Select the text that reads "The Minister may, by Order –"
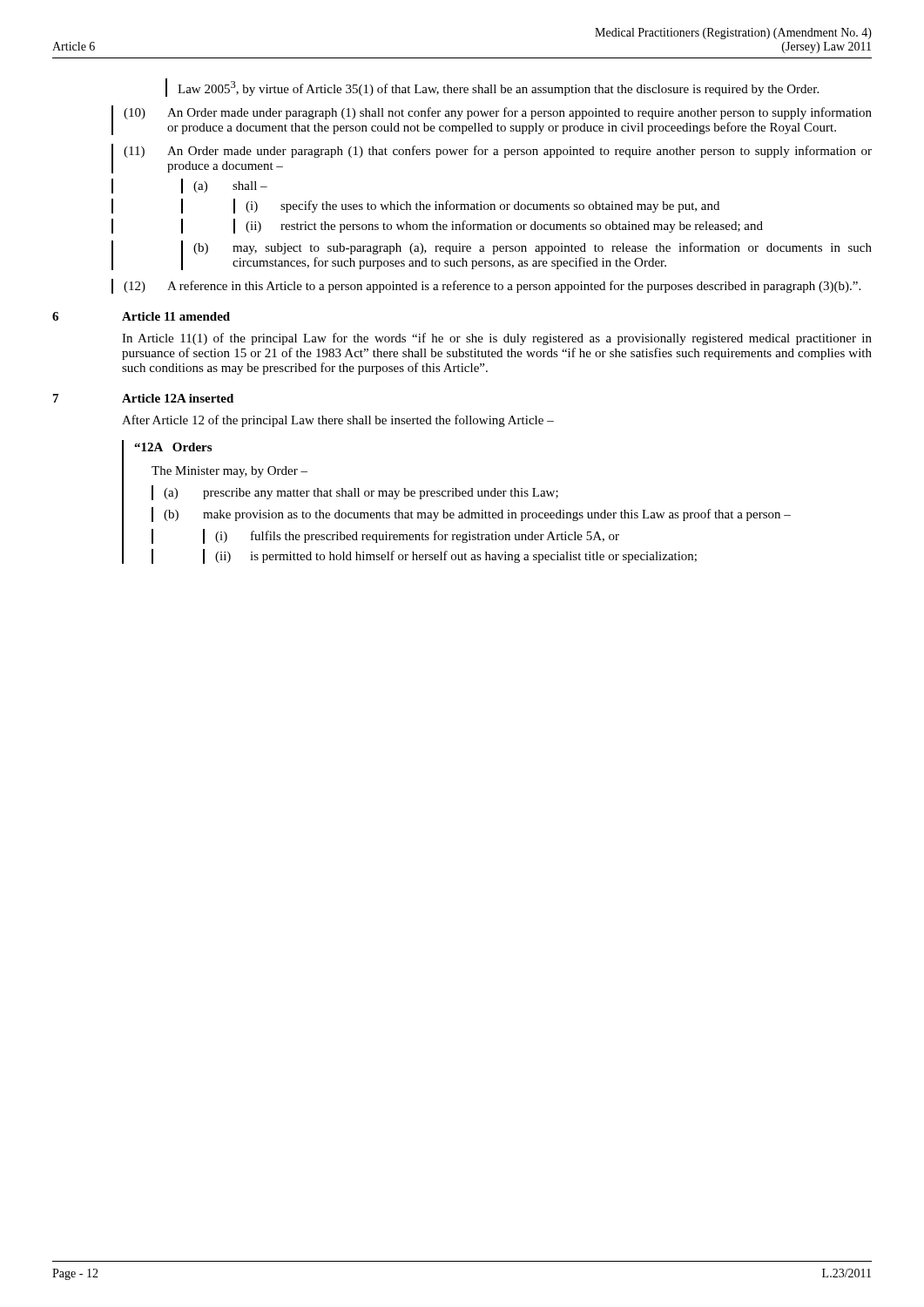This screenshot has height=1307, width=924. [229, 471]
